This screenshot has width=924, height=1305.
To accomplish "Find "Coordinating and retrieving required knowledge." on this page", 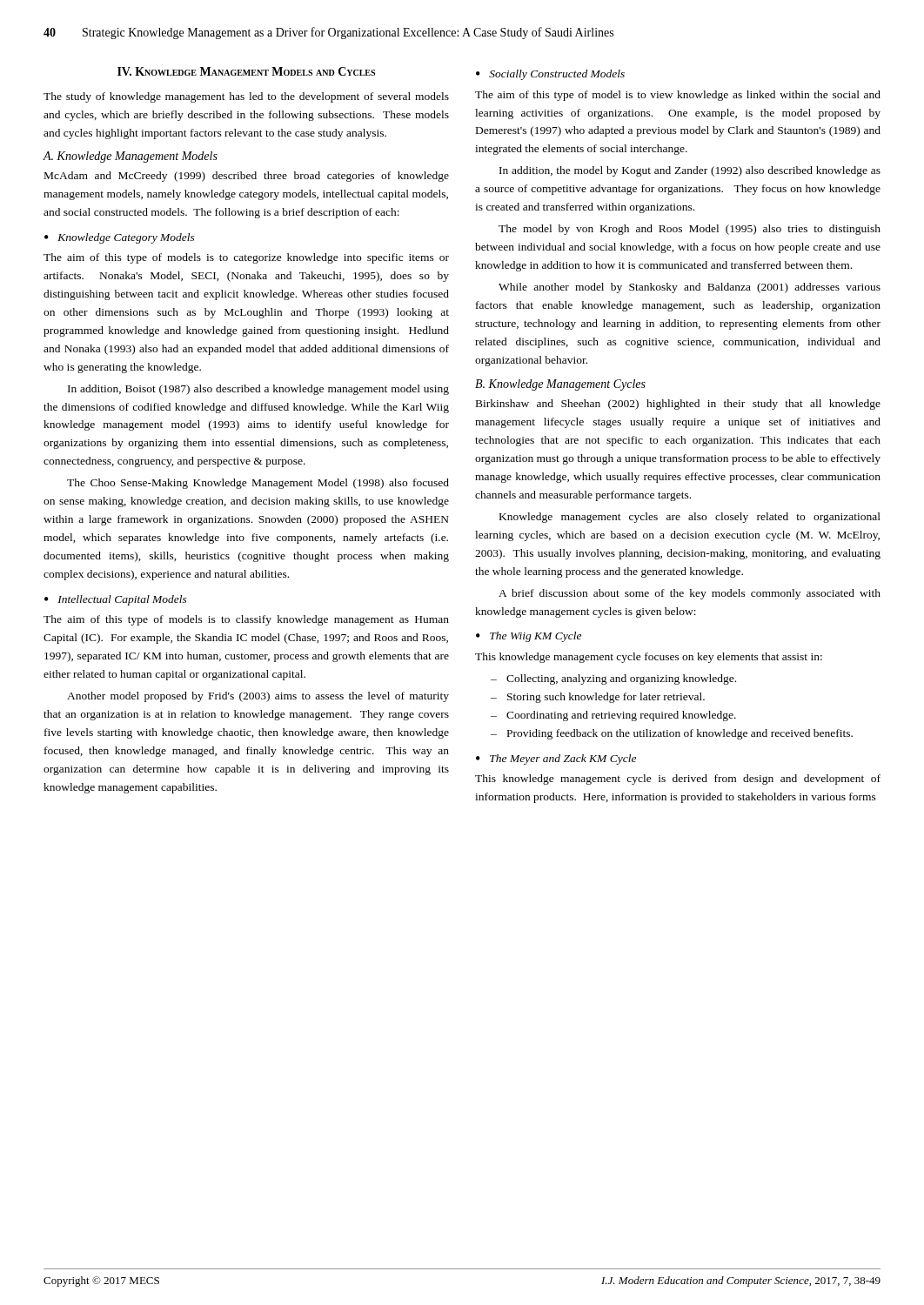I will pyautogui.click(x=621, y=715).
